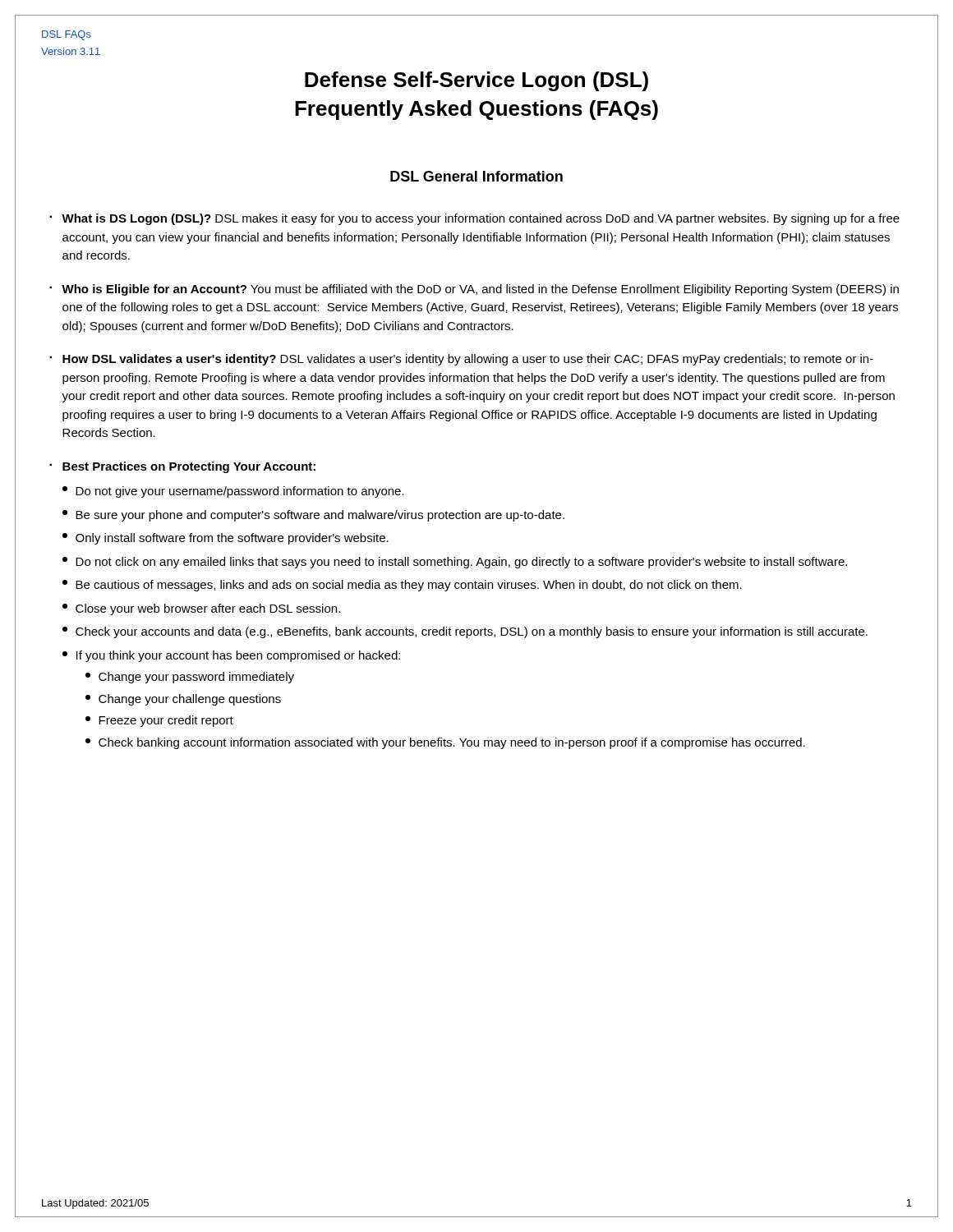This screenshot has width=953, height=1232.
Task: Point to the block beginning "▪ Best Practices on Protecting Your Account:"
Action: (182, 467)
